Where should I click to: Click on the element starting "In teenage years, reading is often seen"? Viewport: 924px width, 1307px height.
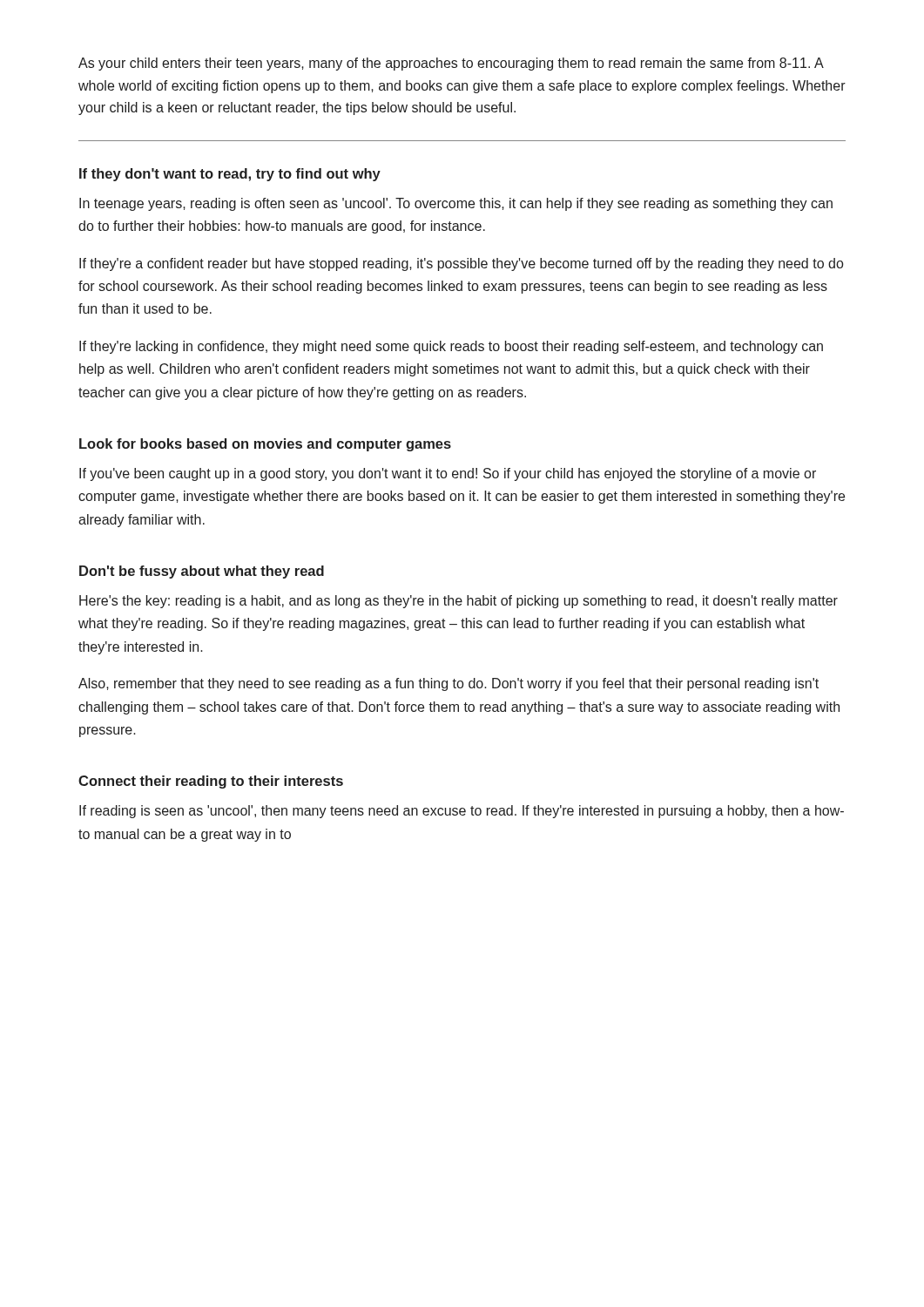pos(456,215)
